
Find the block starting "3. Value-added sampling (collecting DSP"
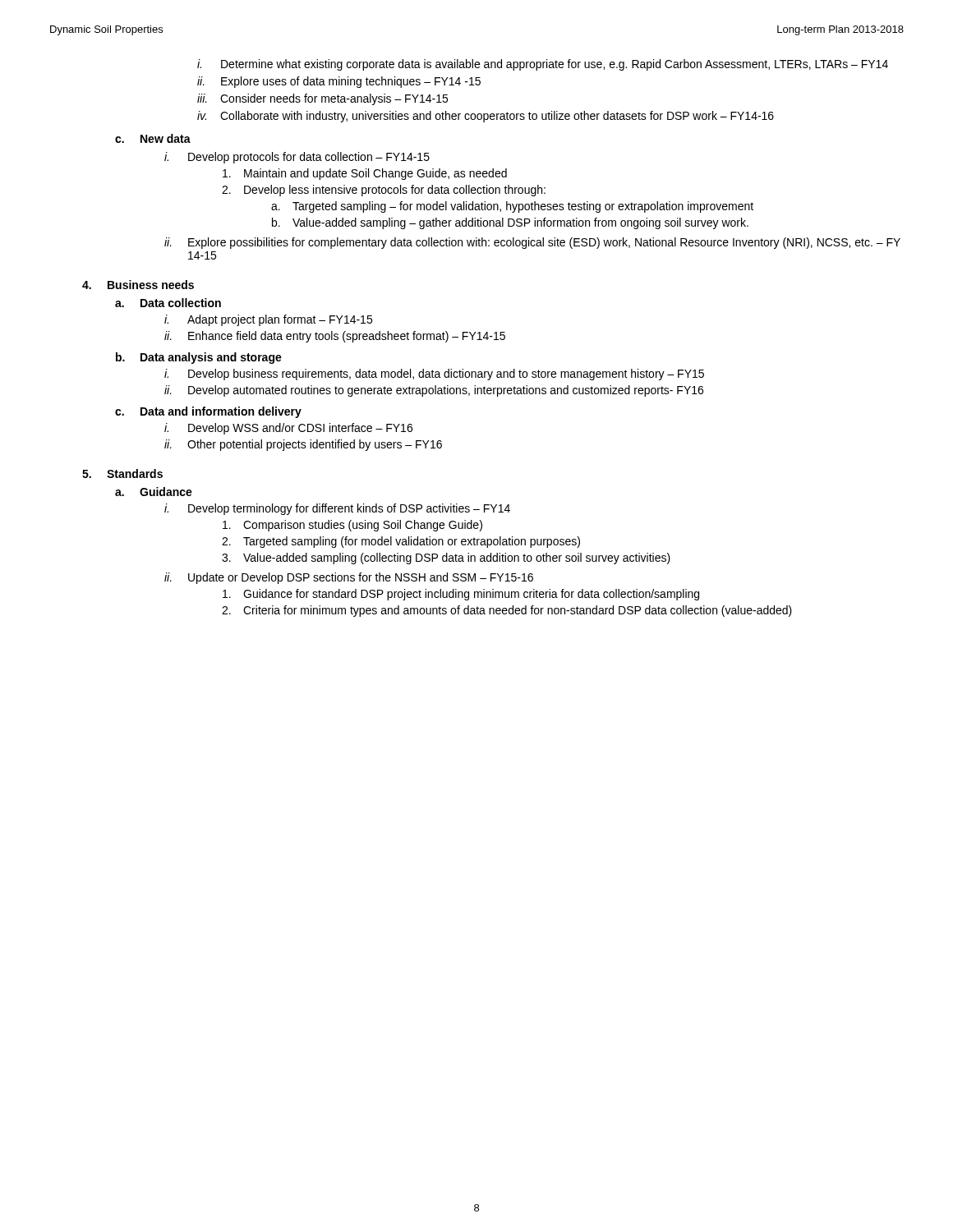point(446,558)
